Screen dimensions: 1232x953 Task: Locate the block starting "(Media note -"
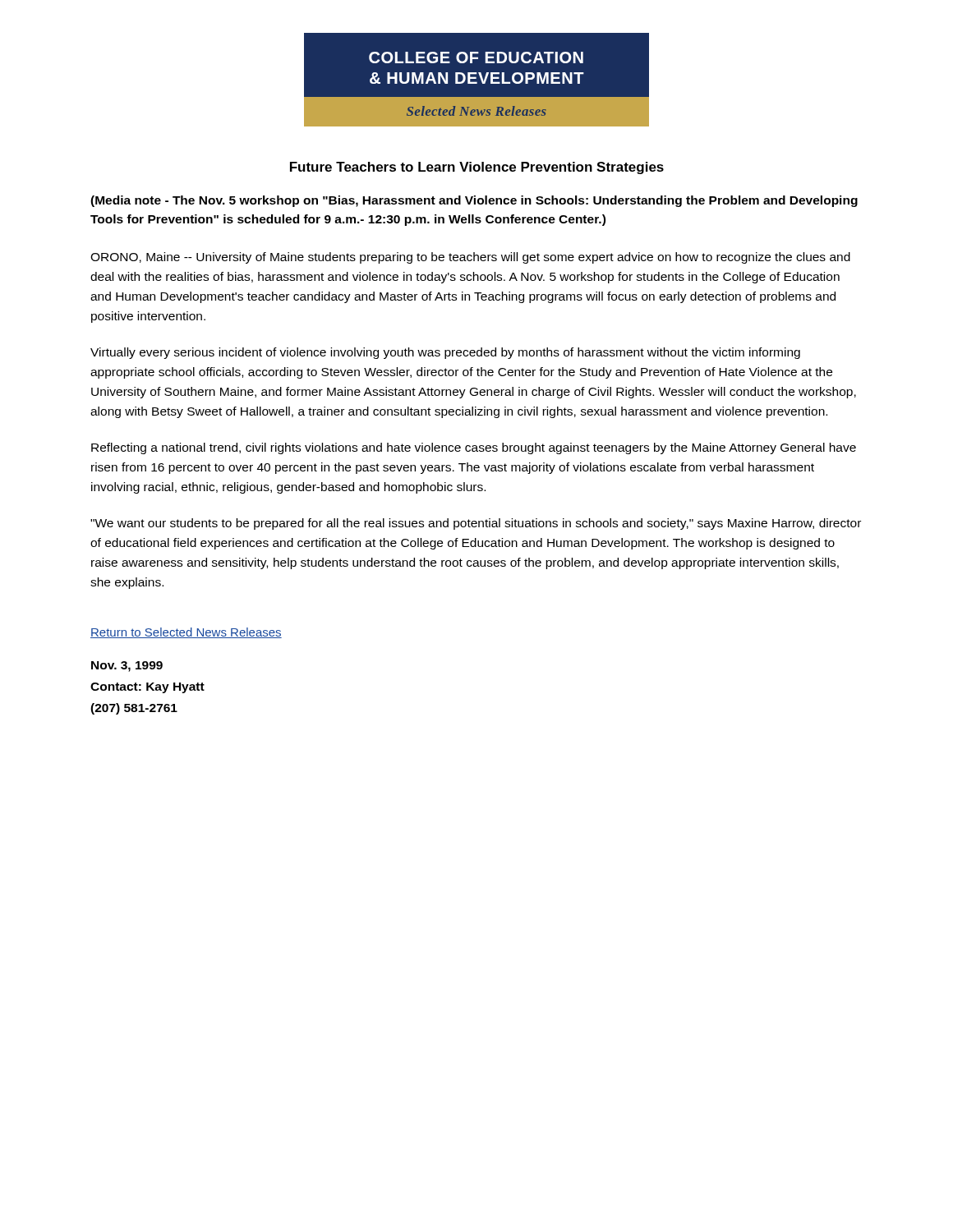(474, 210)
